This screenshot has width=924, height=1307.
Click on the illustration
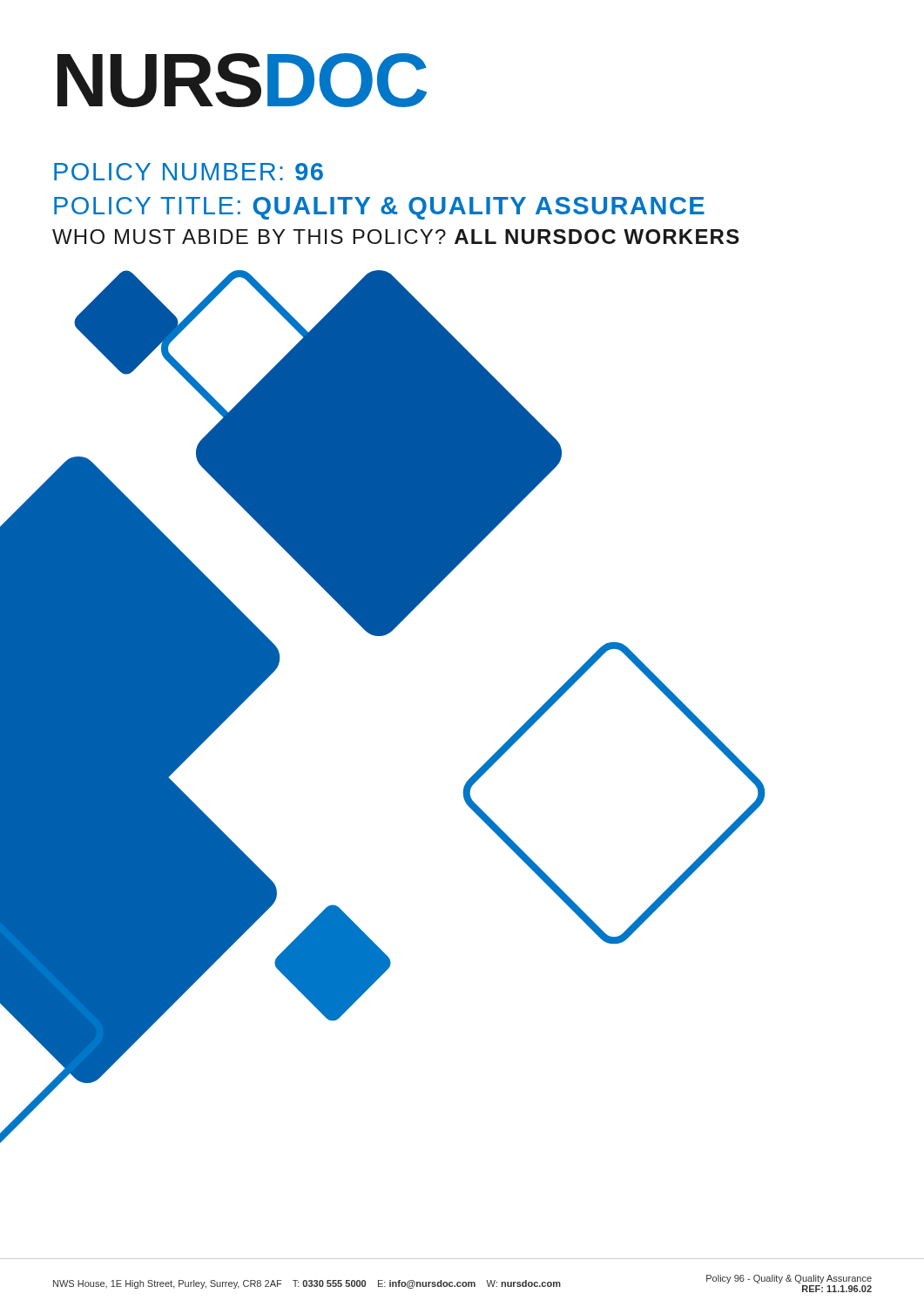tap(462, 754)
